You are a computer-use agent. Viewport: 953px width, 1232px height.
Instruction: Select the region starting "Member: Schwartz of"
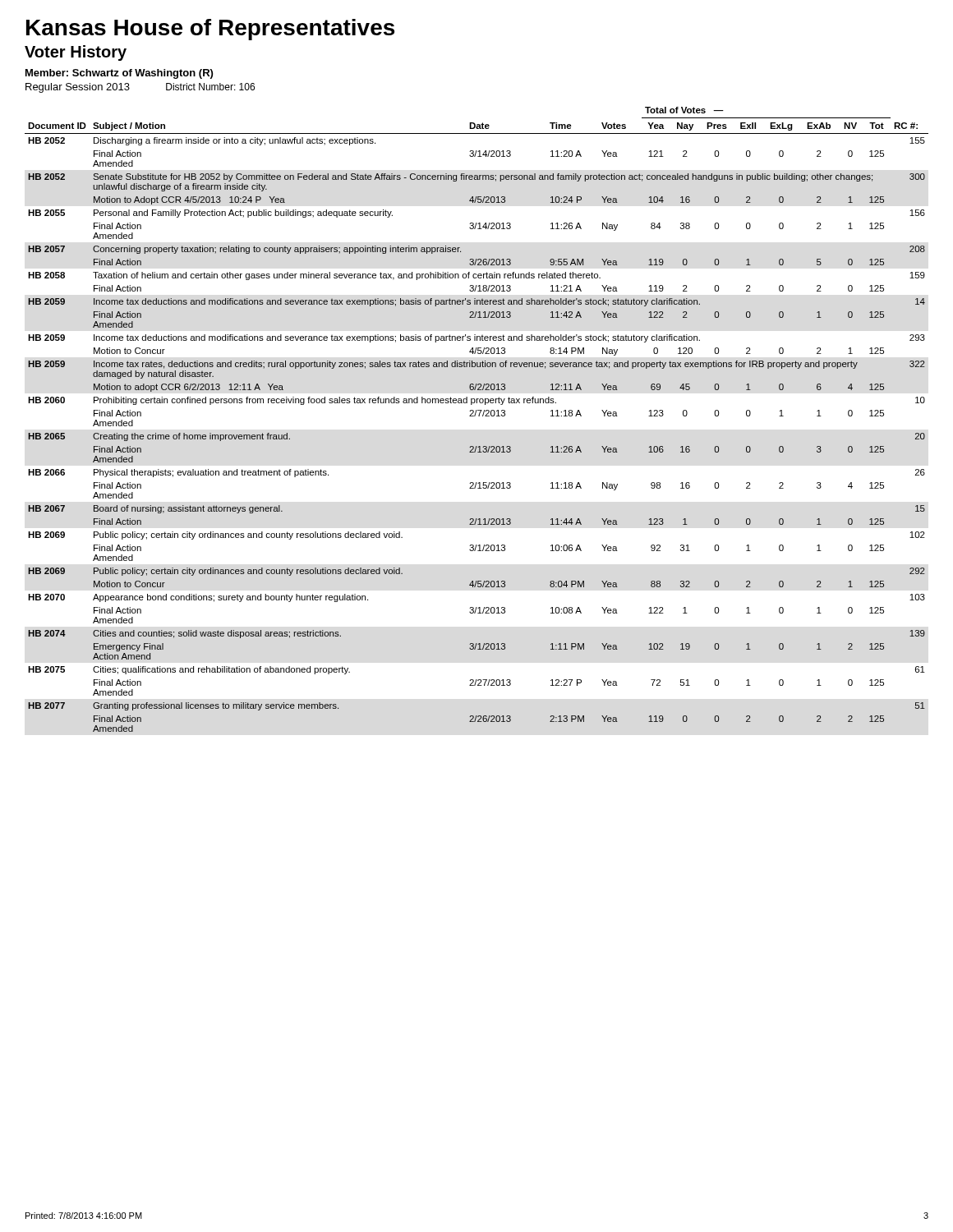[x=119, y=74]
